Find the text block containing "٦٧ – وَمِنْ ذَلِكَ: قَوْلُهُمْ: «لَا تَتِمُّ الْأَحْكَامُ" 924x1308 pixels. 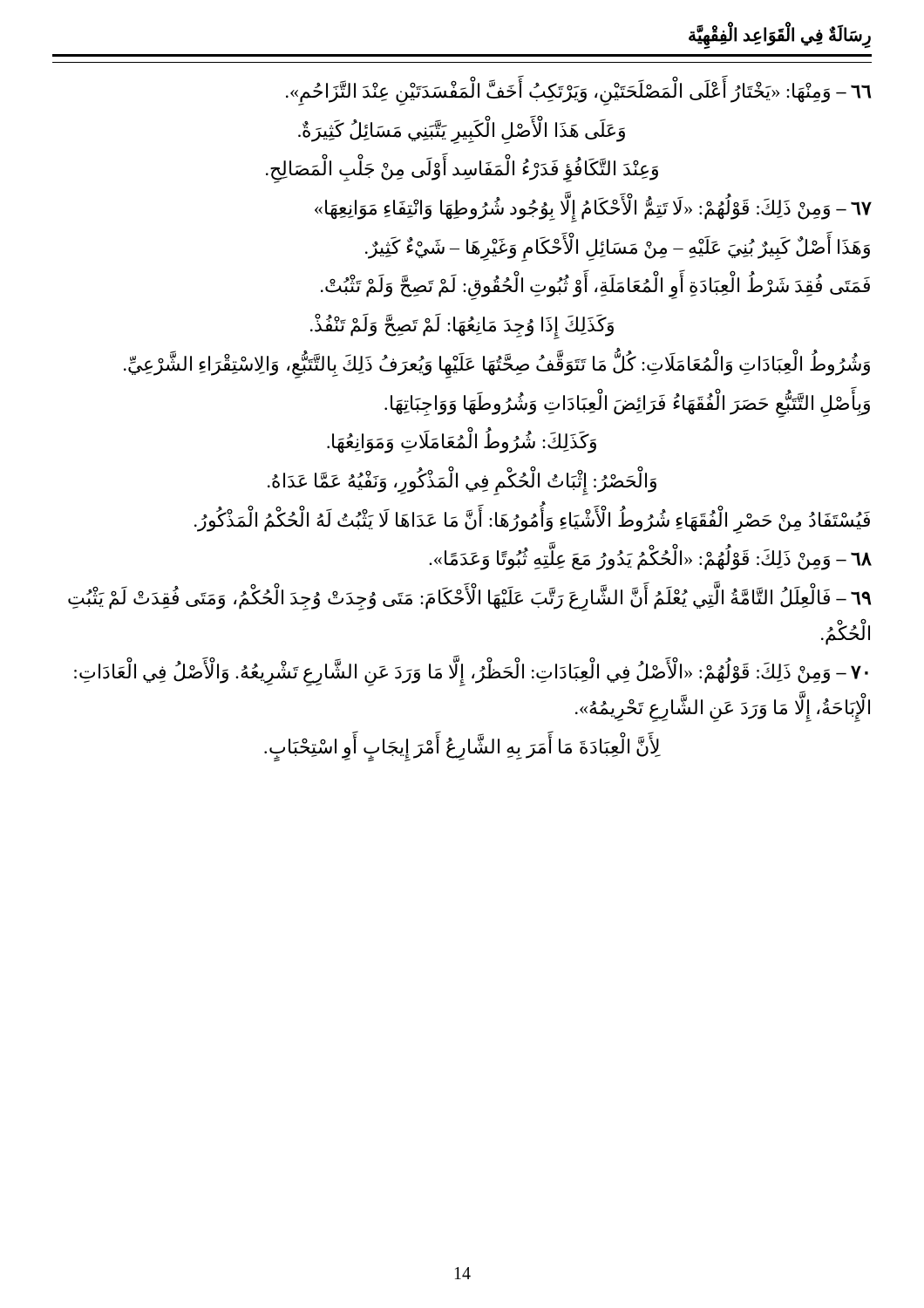coord(462,267)
